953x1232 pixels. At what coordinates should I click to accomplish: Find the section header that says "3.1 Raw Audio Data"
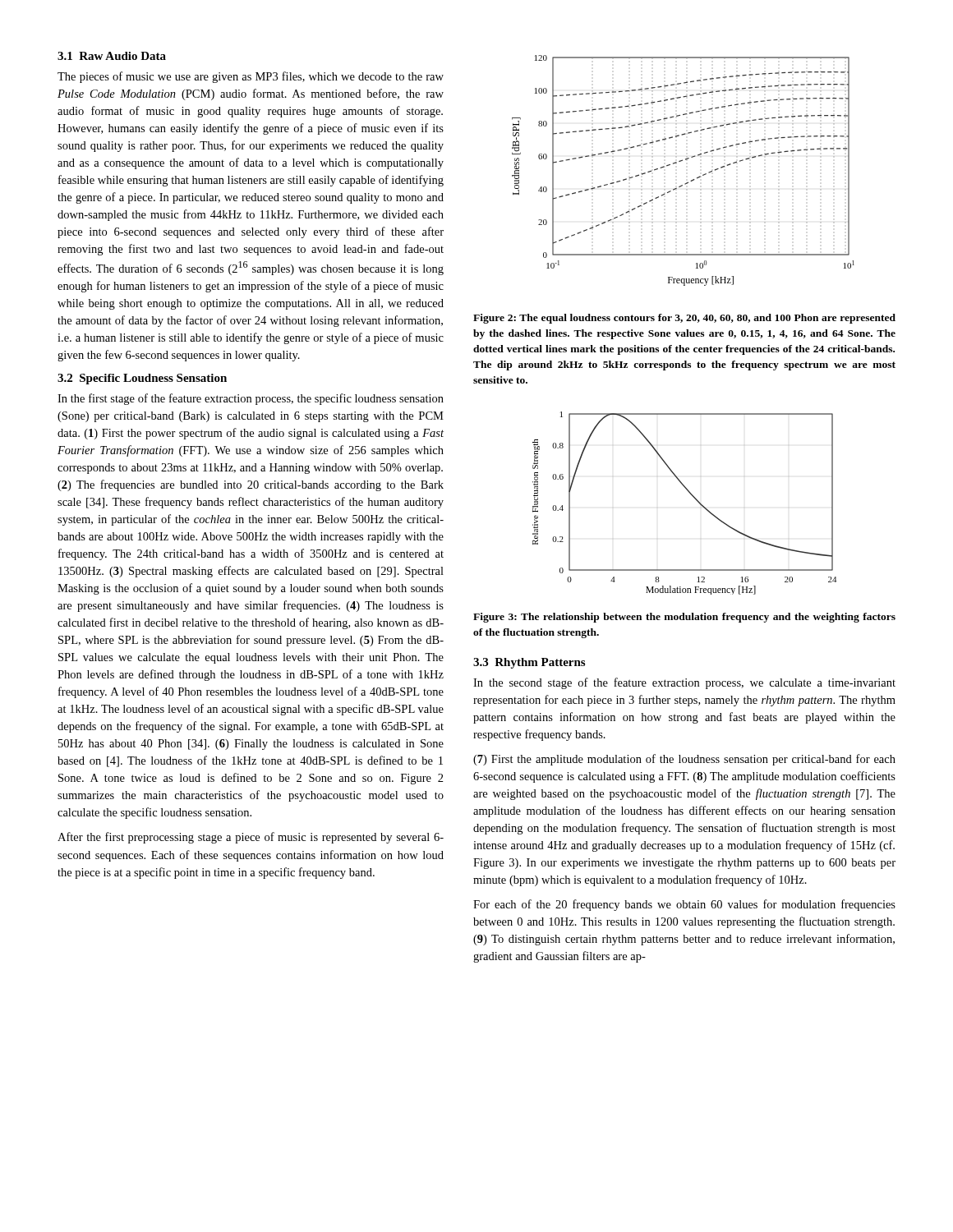(112, 56)
